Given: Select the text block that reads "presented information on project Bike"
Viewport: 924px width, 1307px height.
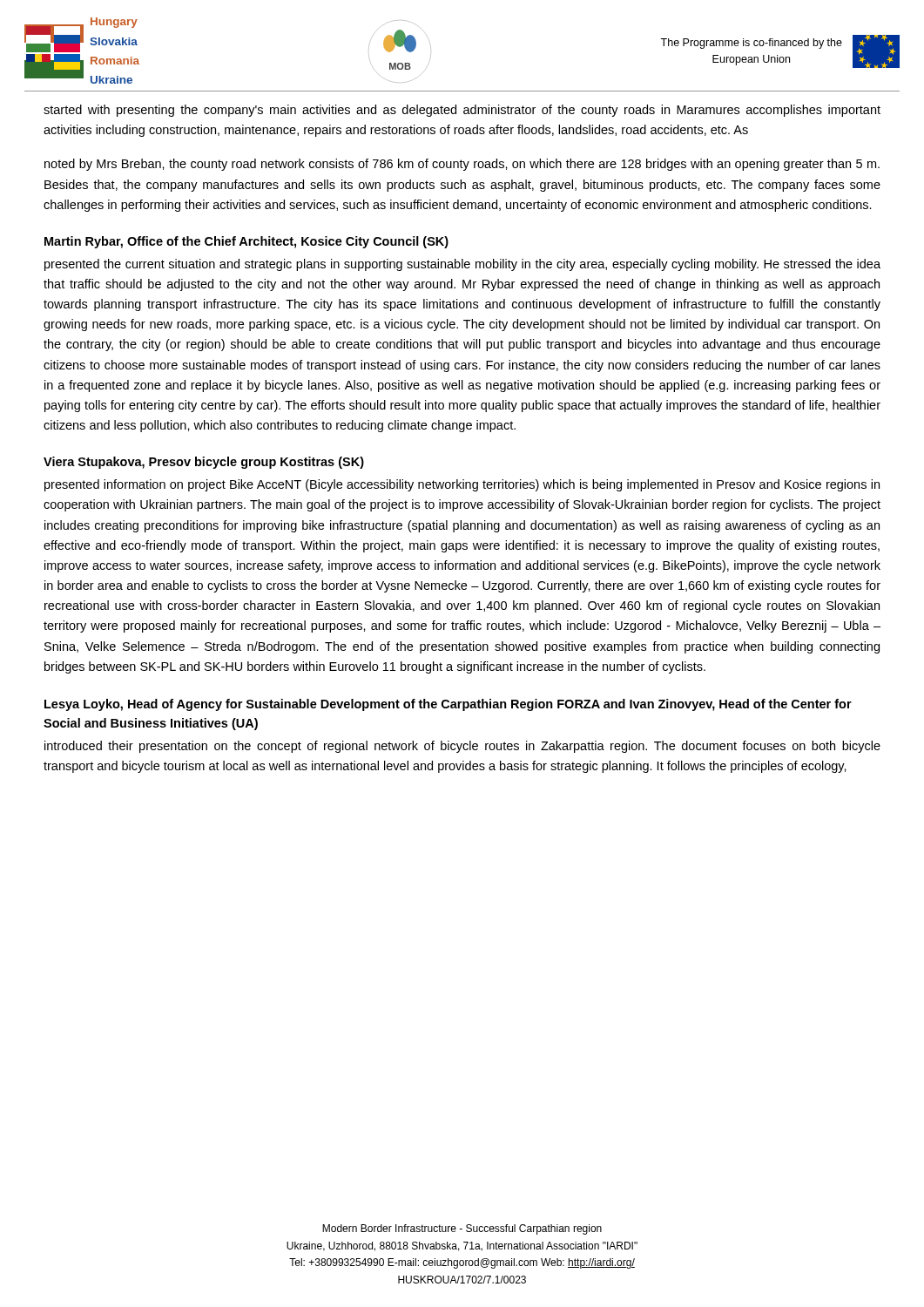Looking at the screenshot, I should (462, 575).
